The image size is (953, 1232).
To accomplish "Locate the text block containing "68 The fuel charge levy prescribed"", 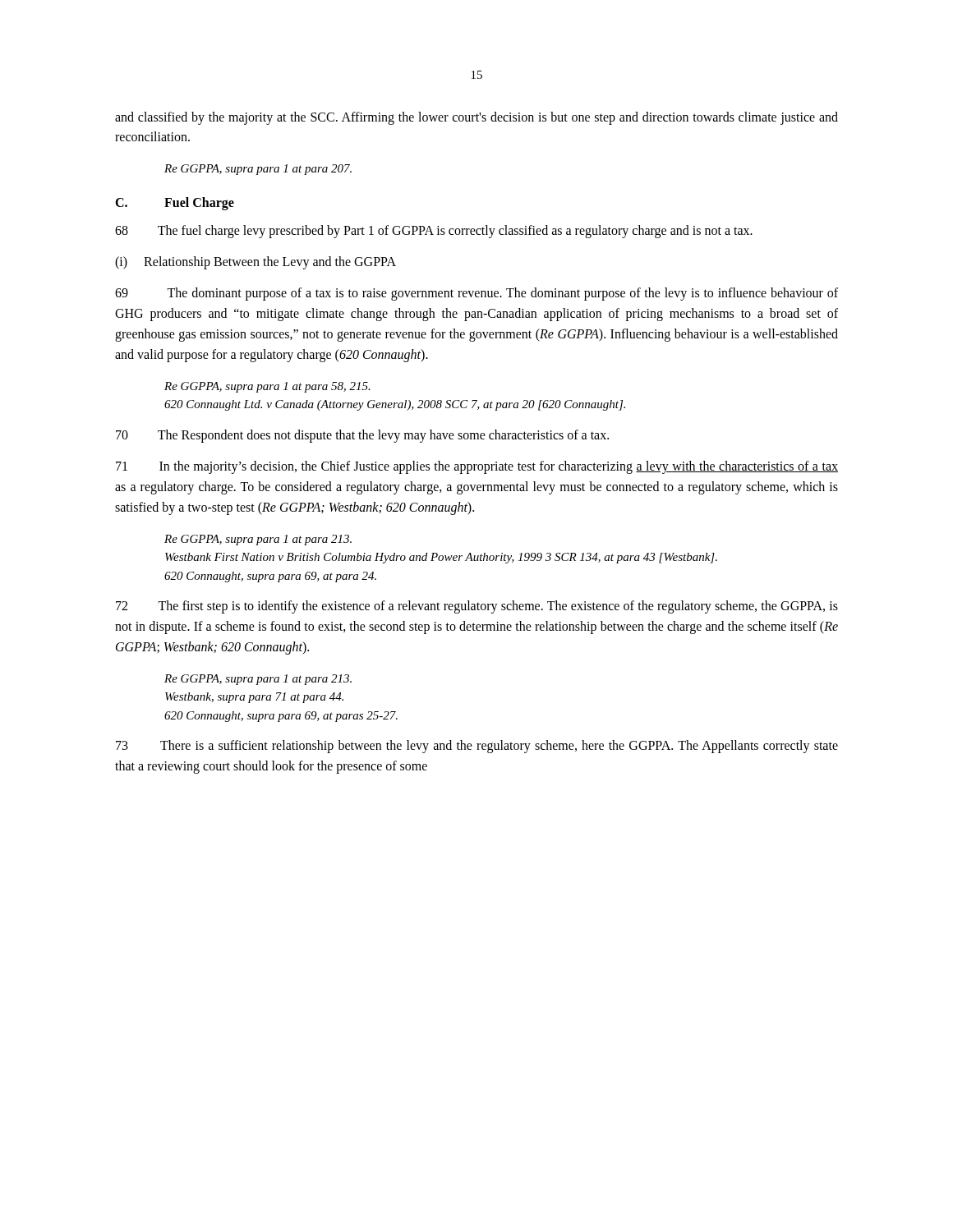I will 434,231.
